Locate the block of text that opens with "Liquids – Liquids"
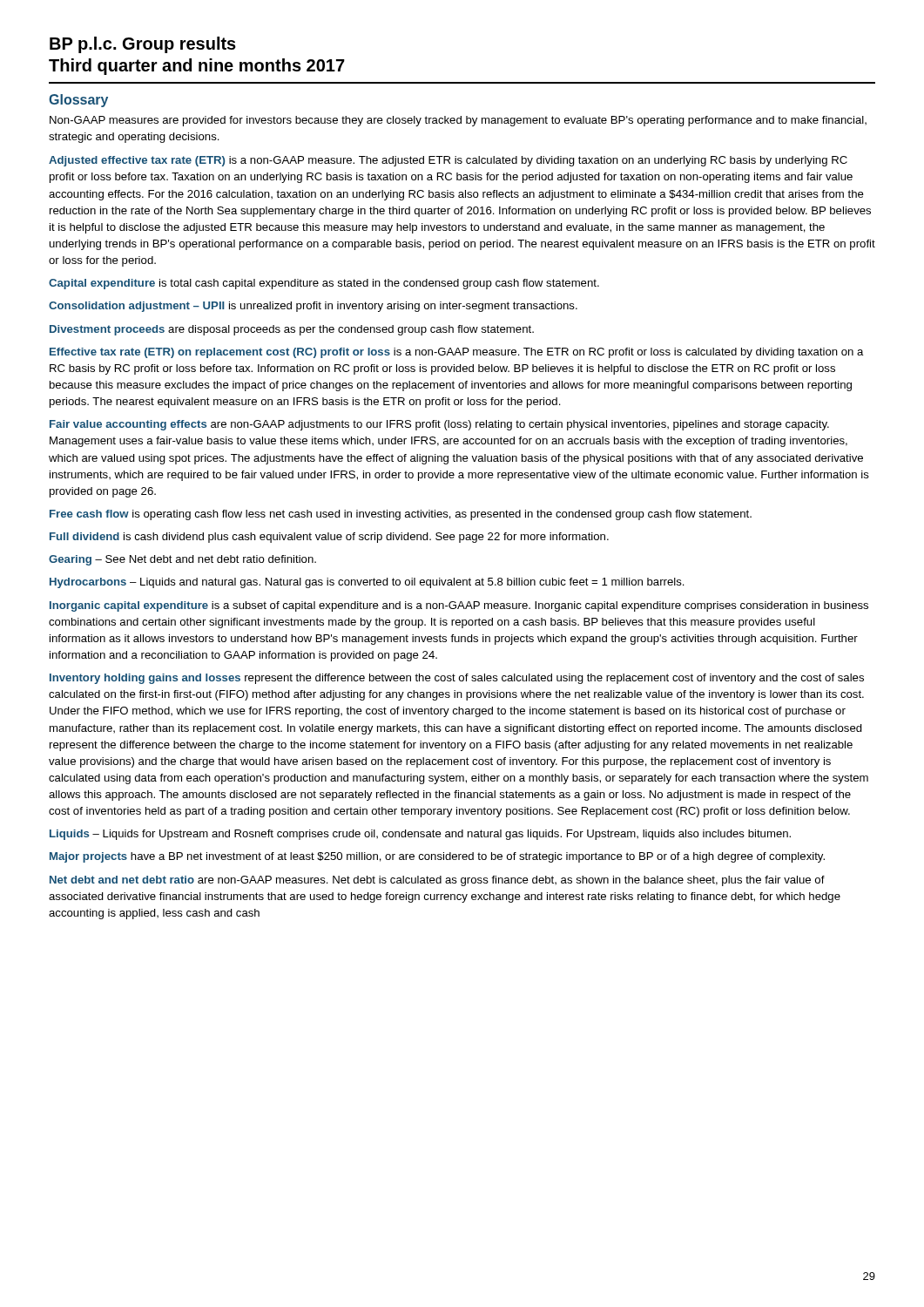Image resolution: width=924 pixels, height=1307 pixels. 420,834
